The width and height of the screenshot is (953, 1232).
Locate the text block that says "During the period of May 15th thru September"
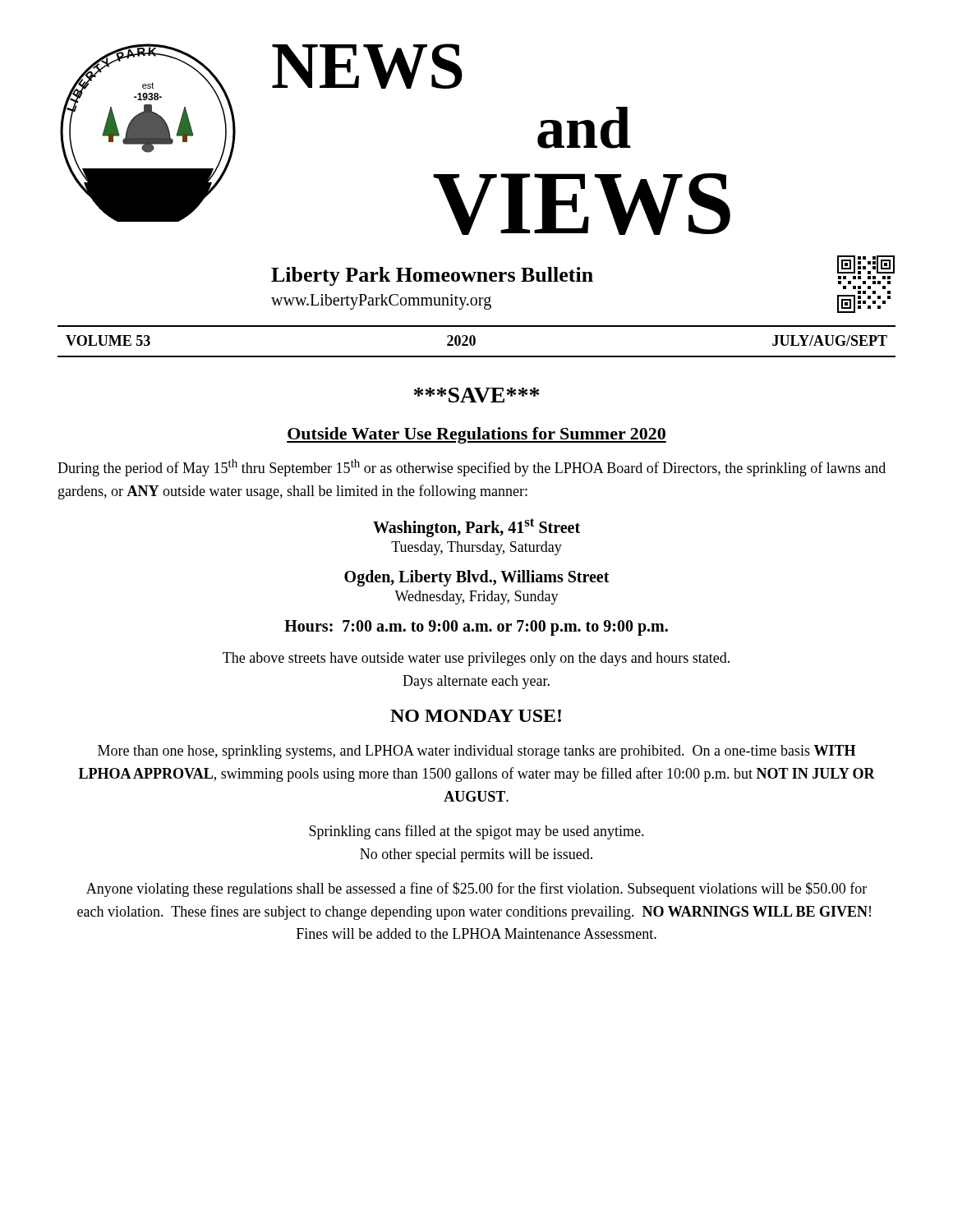point(472,478)
